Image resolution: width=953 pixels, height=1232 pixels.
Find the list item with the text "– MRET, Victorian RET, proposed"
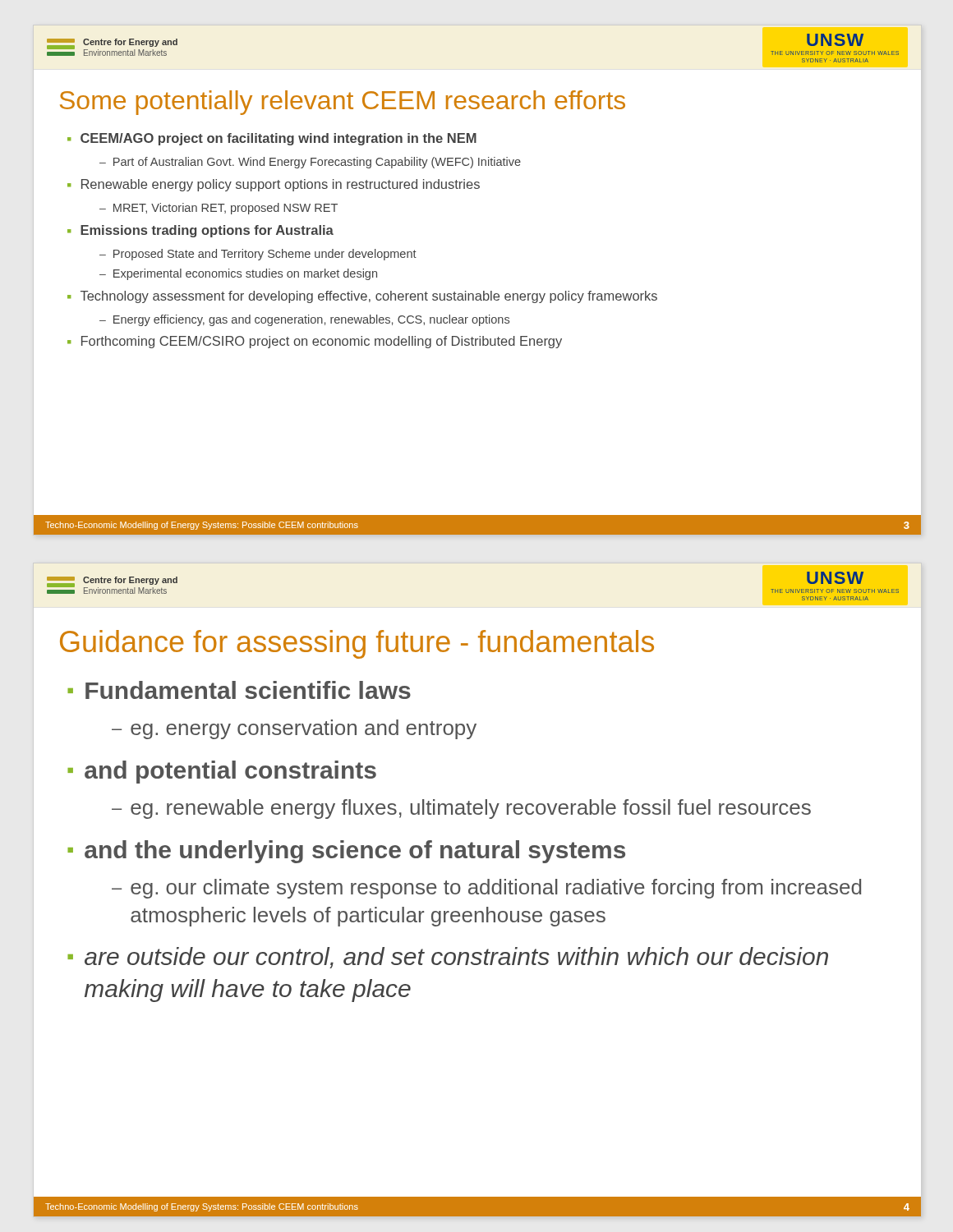point(219,208)
